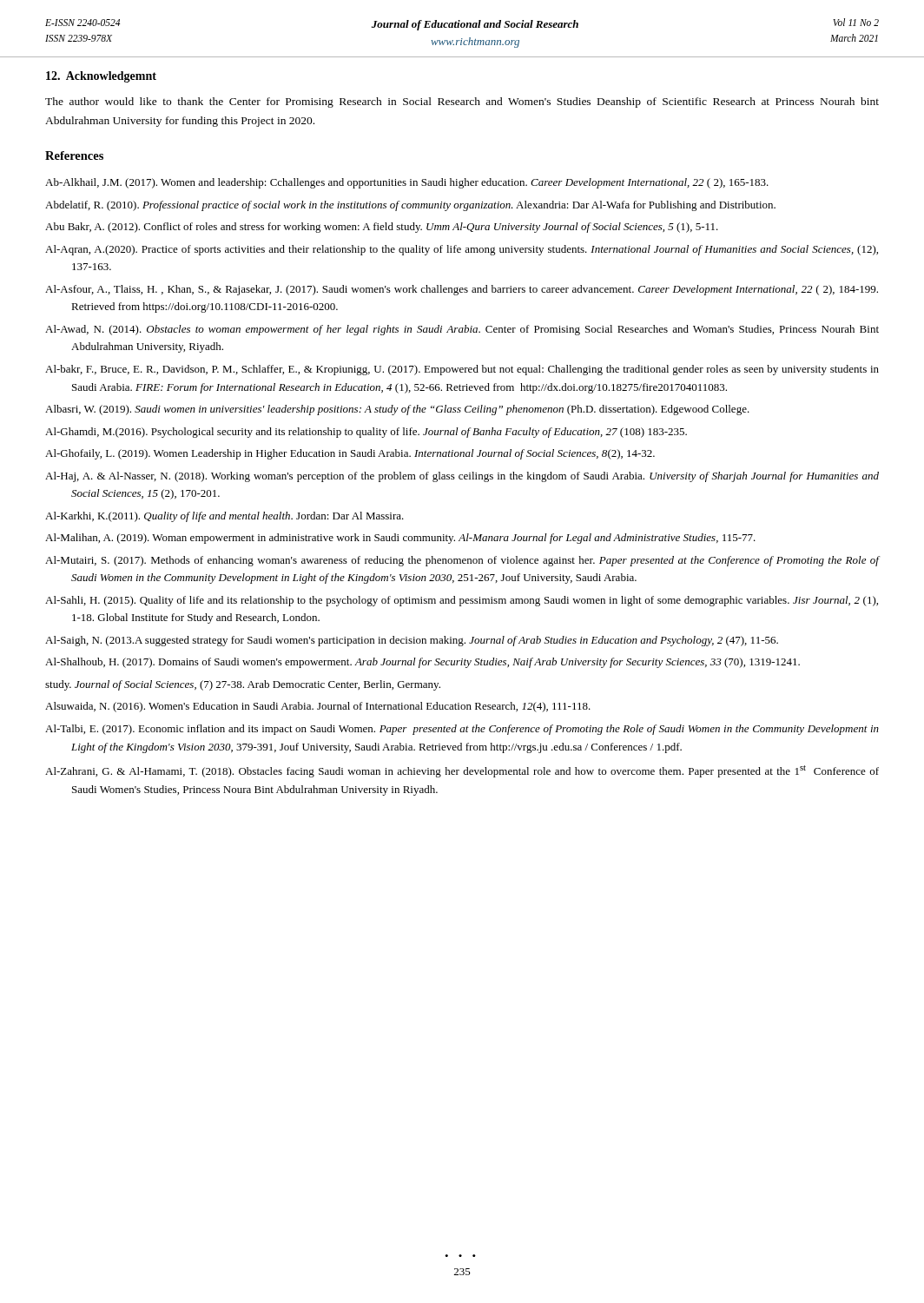Screen dimensions: 1303x924
Task: Select the text block starting "12. Acknowledgemnt"
Action: coord(101,76)
